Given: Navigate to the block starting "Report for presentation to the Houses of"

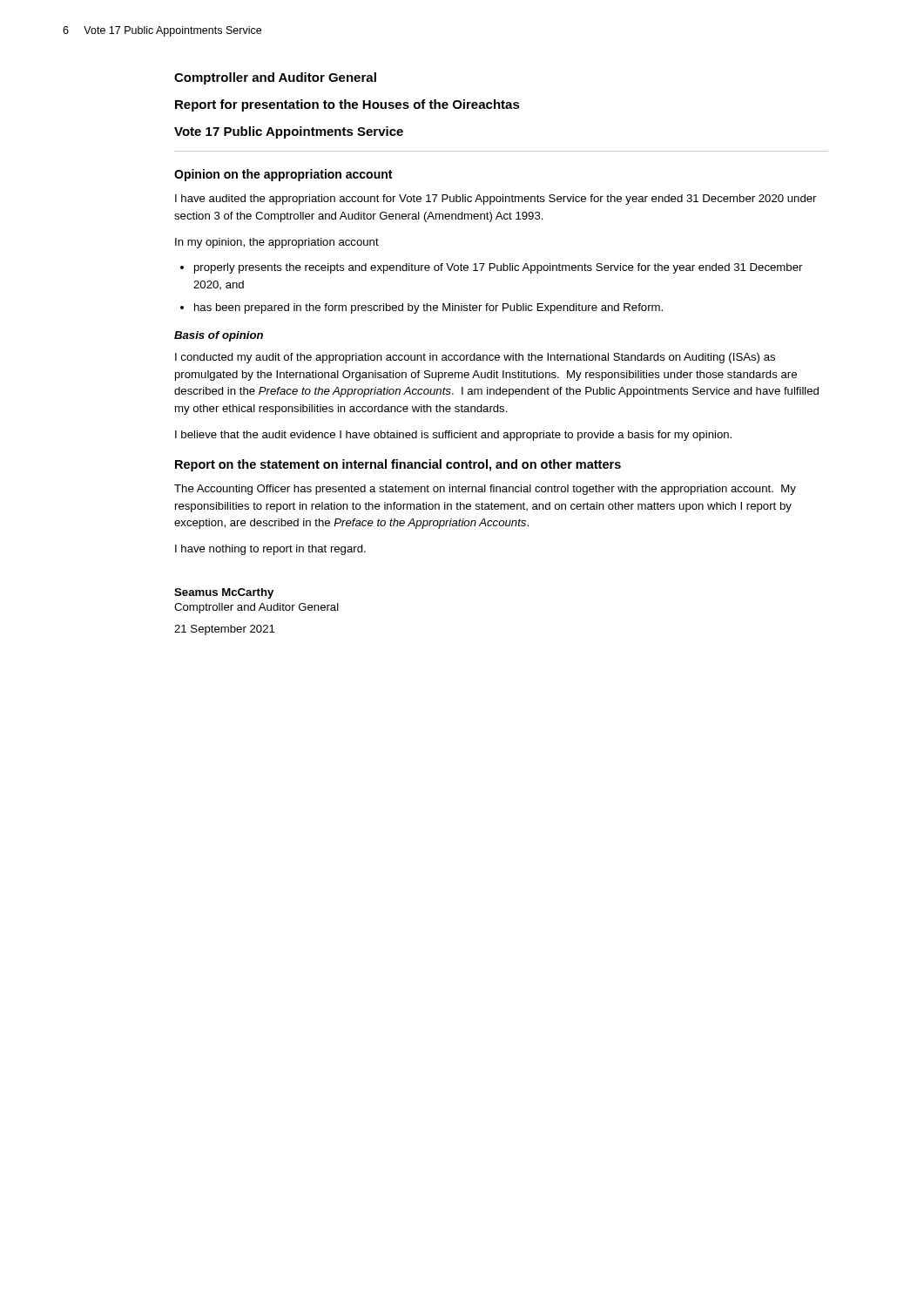Looking at the screenshot, I should pos(347,104).
